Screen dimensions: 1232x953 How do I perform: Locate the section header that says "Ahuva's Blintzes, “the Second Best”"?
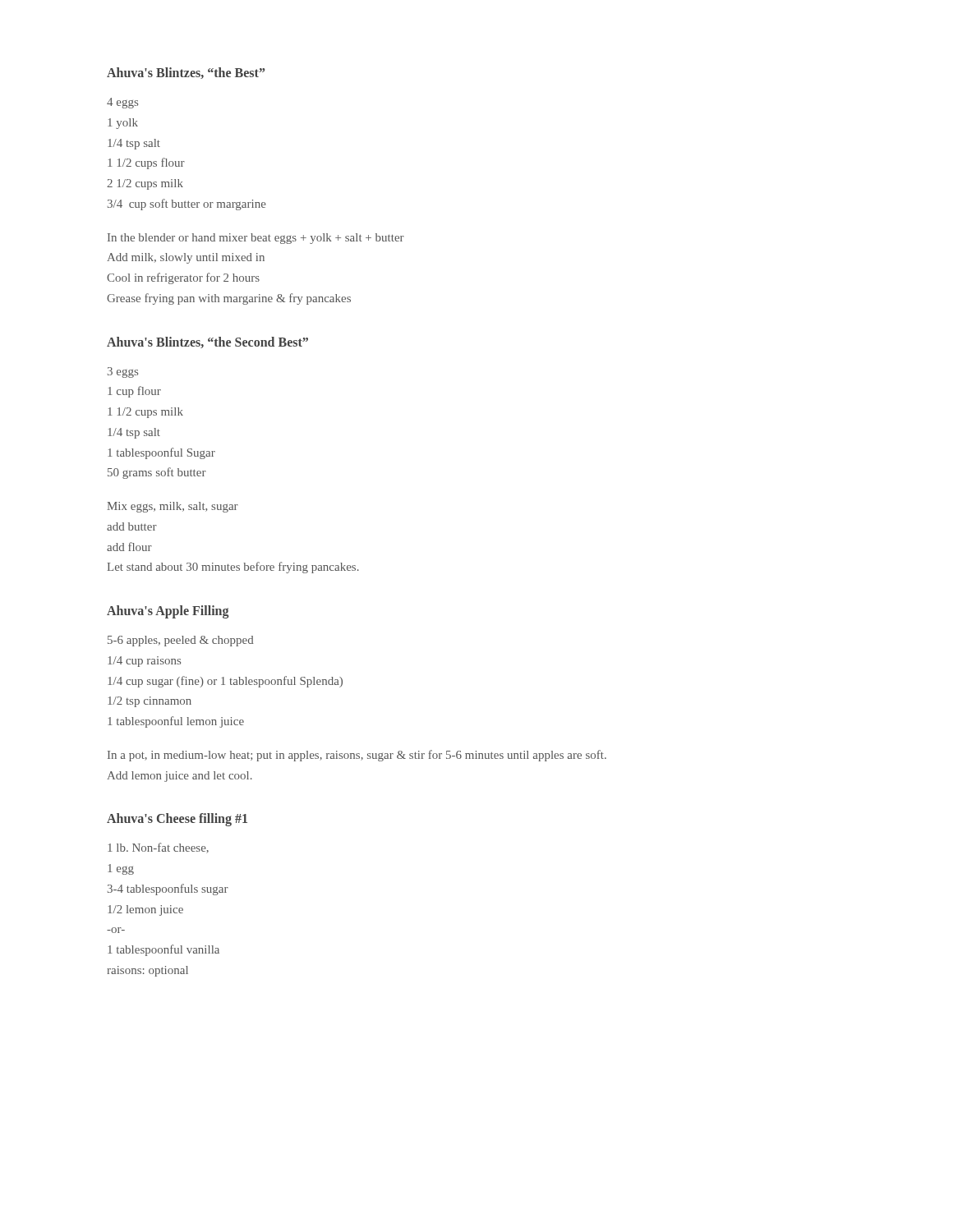[x=208, y=342]
